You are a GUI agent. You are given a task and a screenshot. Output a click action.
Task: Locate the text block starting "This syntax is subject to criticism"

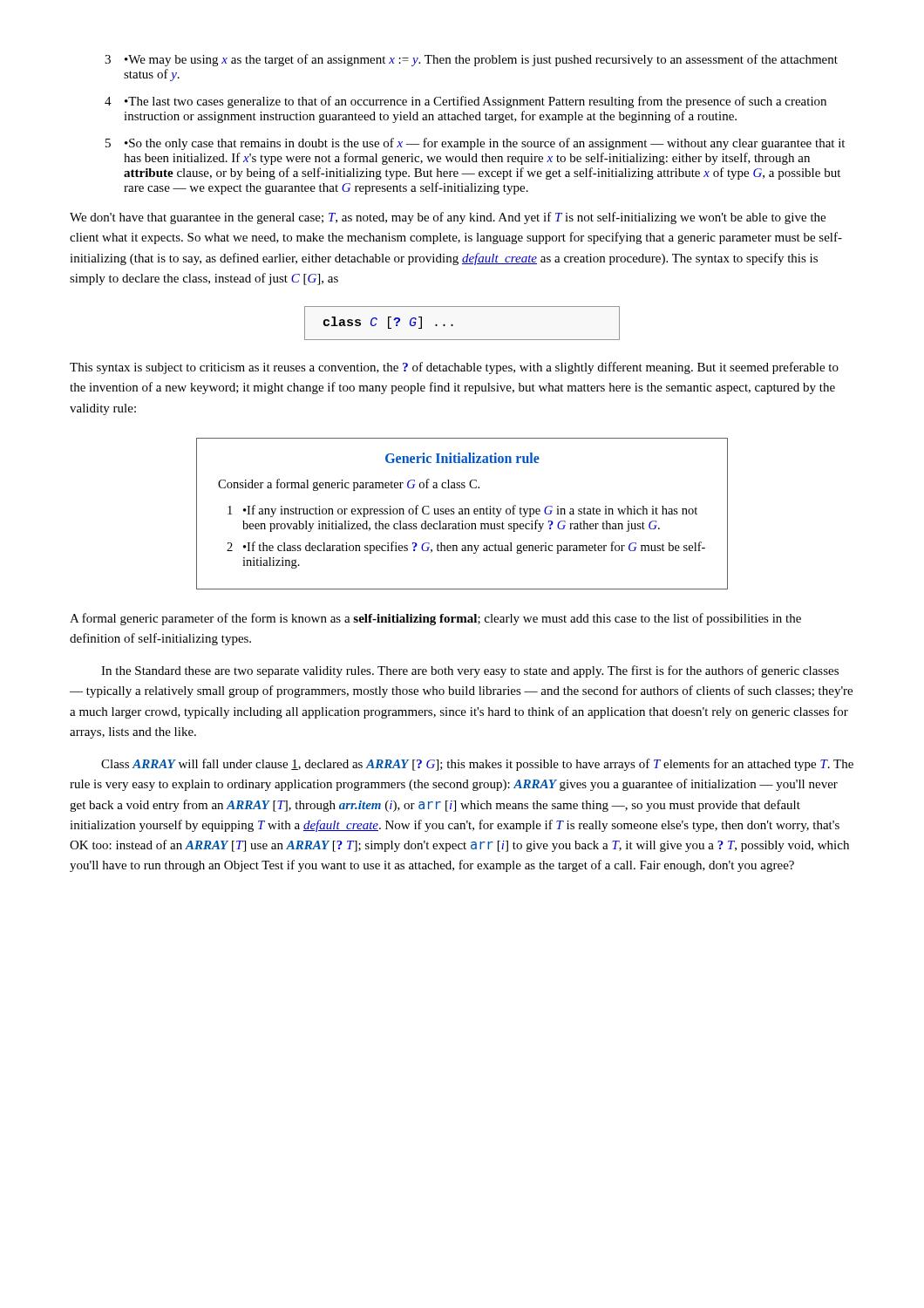[x=462, y=388]
